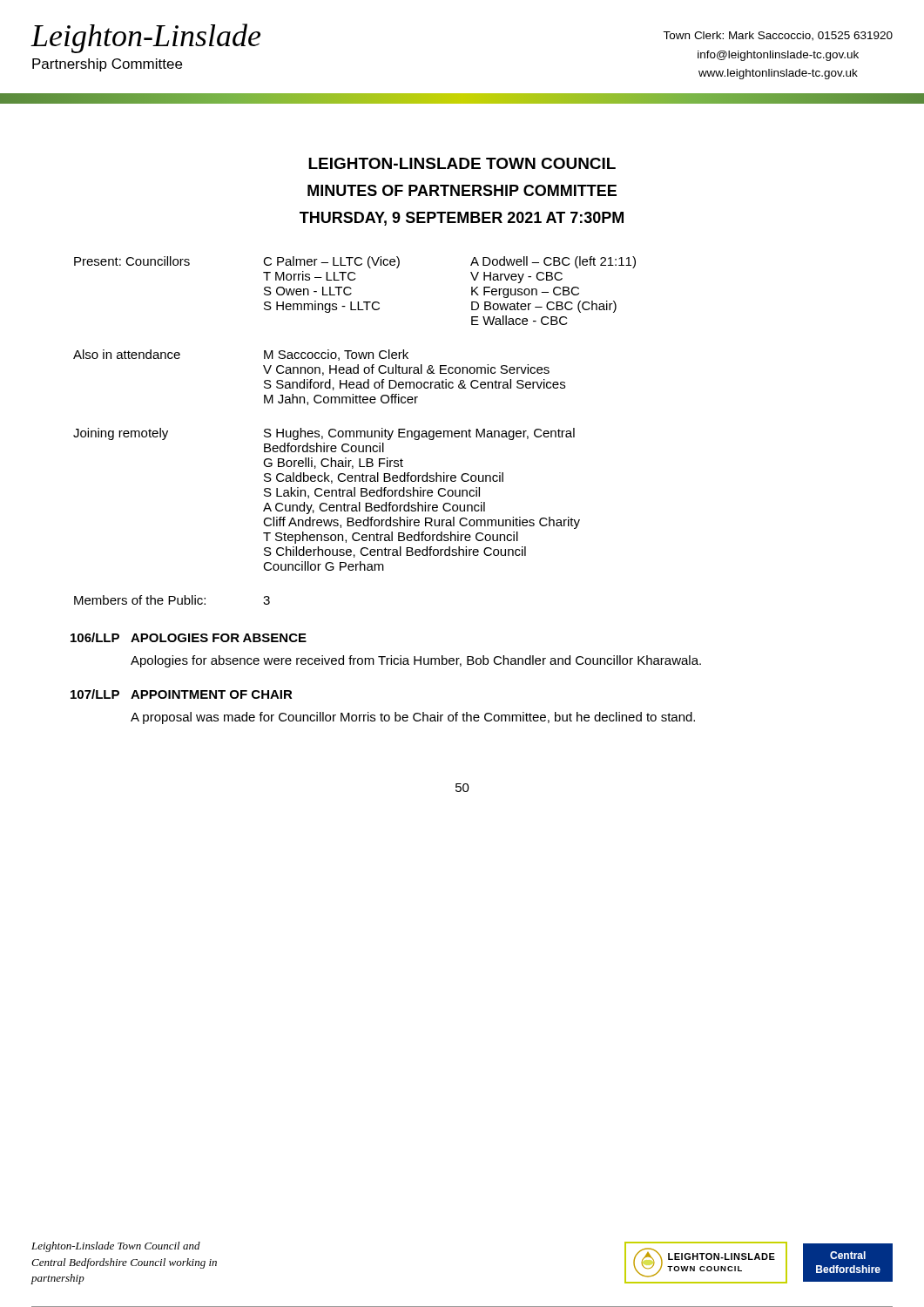Click on the text starting "Joining remotely S Hughes, Community Engagement Manager,"
Image resolution: width=924 pixels, height=1307 pixels.
pyautogui.click(x=462, y=499)
